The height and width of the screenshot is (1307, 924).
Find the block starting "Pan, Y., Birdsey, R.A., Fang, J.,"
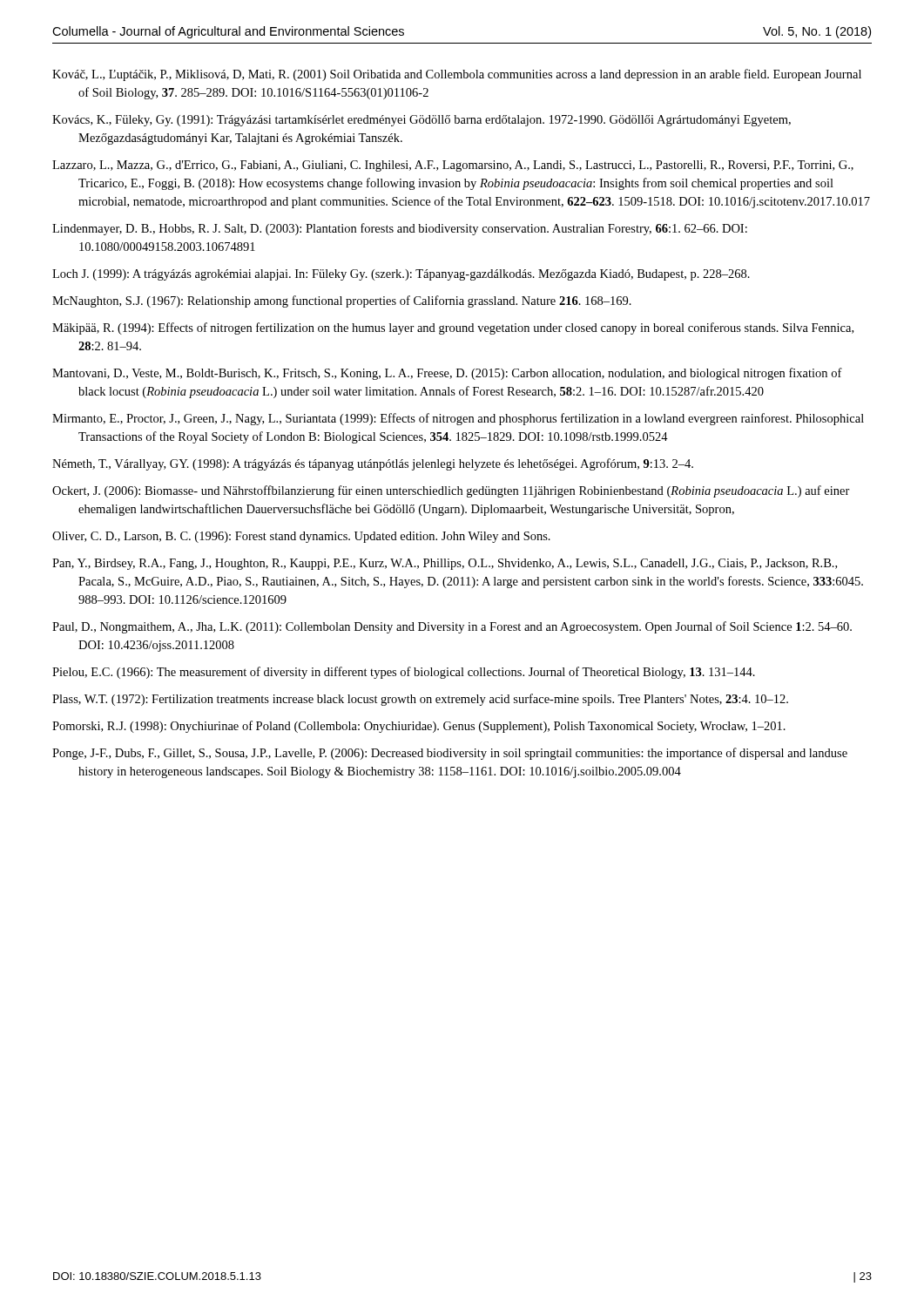coord(458,581)
